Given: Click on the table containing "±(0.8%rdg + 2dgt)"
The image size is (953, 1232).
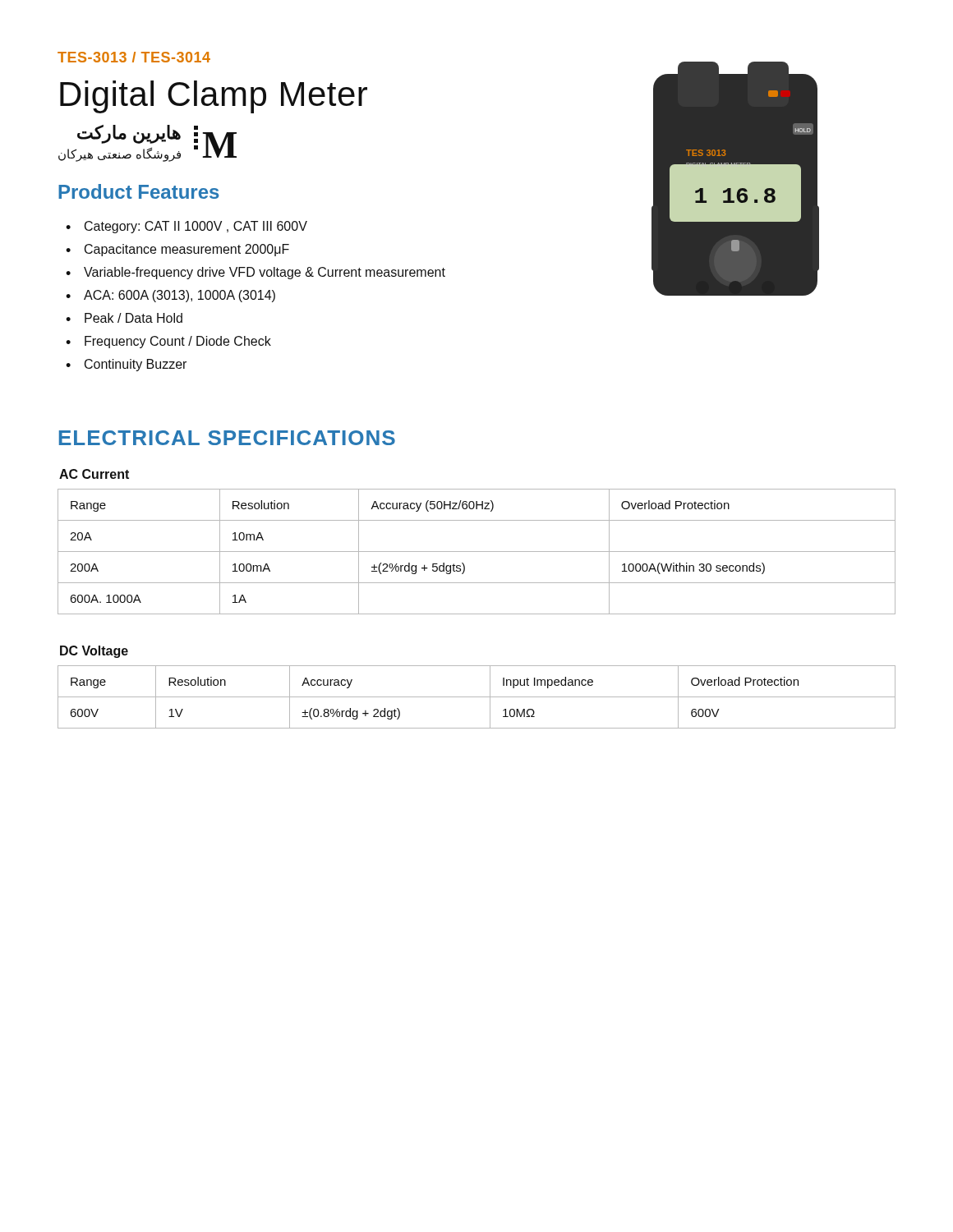Looking at the screenshot, I should (476, 697).
